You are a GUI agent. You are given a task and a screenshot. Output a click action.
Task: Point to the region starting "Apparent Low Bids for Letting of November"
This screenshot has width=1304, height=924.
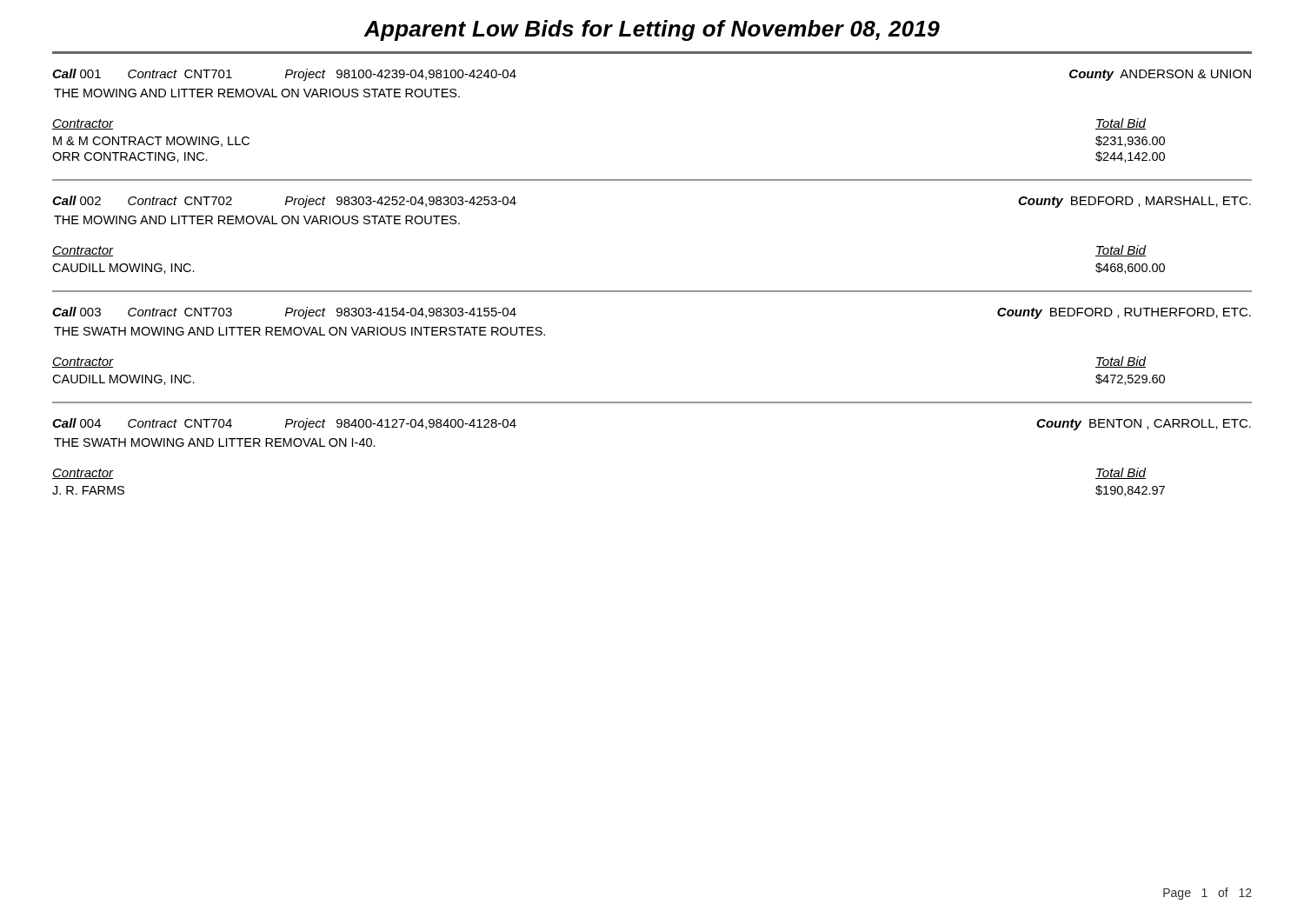pos(652,29)
